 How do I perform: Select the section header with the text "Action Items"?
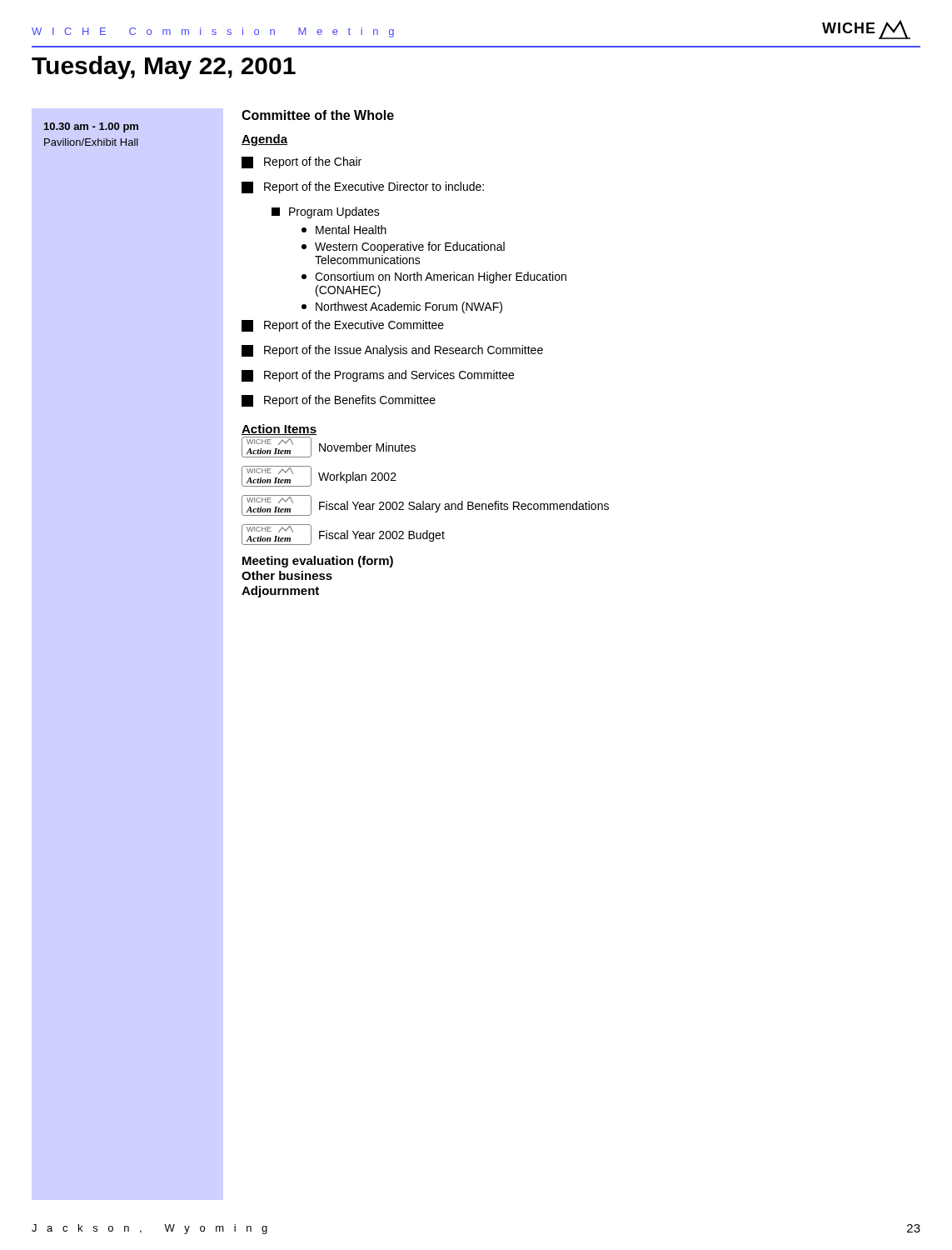[x=279, y=429]
